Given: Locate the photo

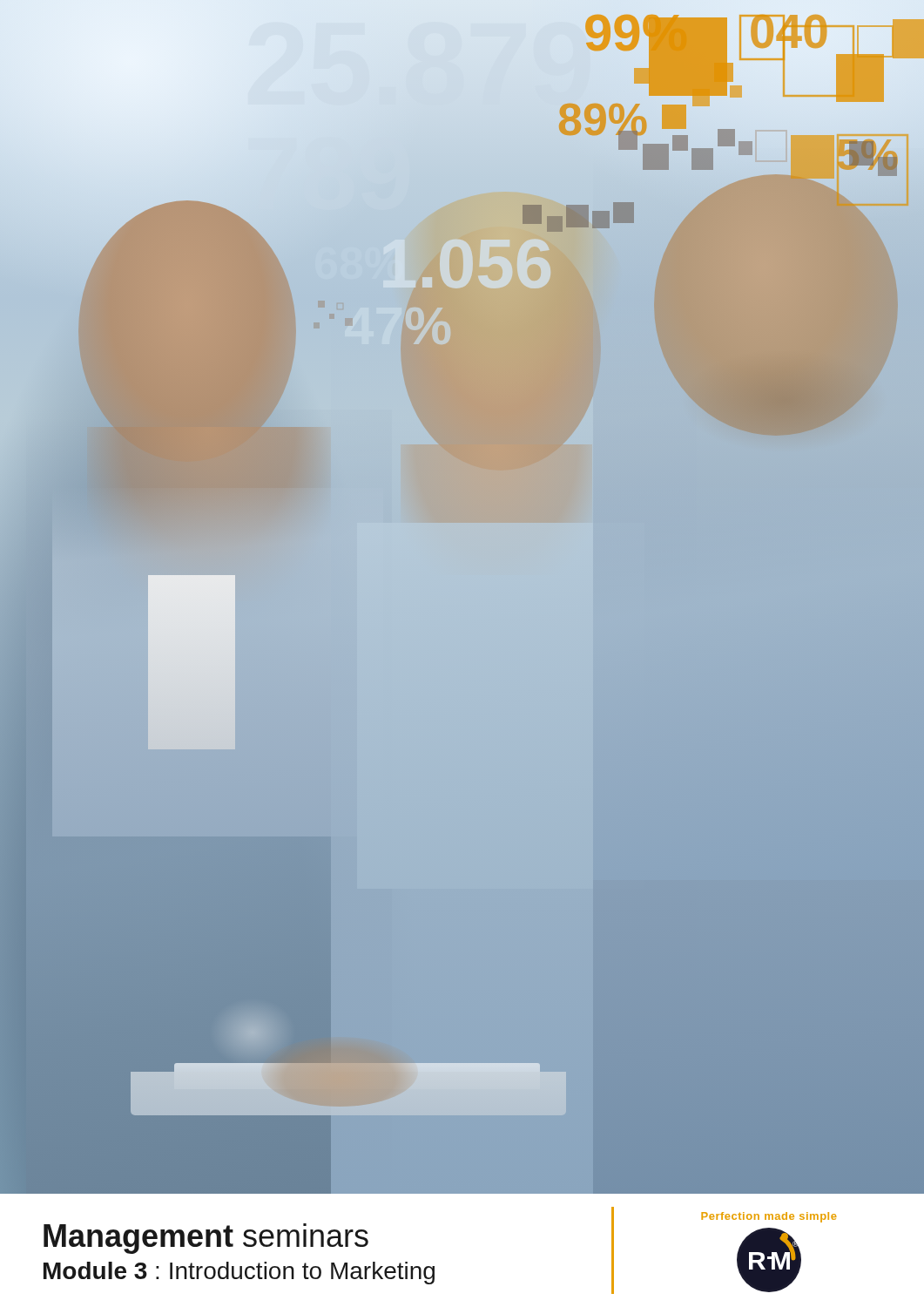Looking at the screenshot, I should 462,597.
